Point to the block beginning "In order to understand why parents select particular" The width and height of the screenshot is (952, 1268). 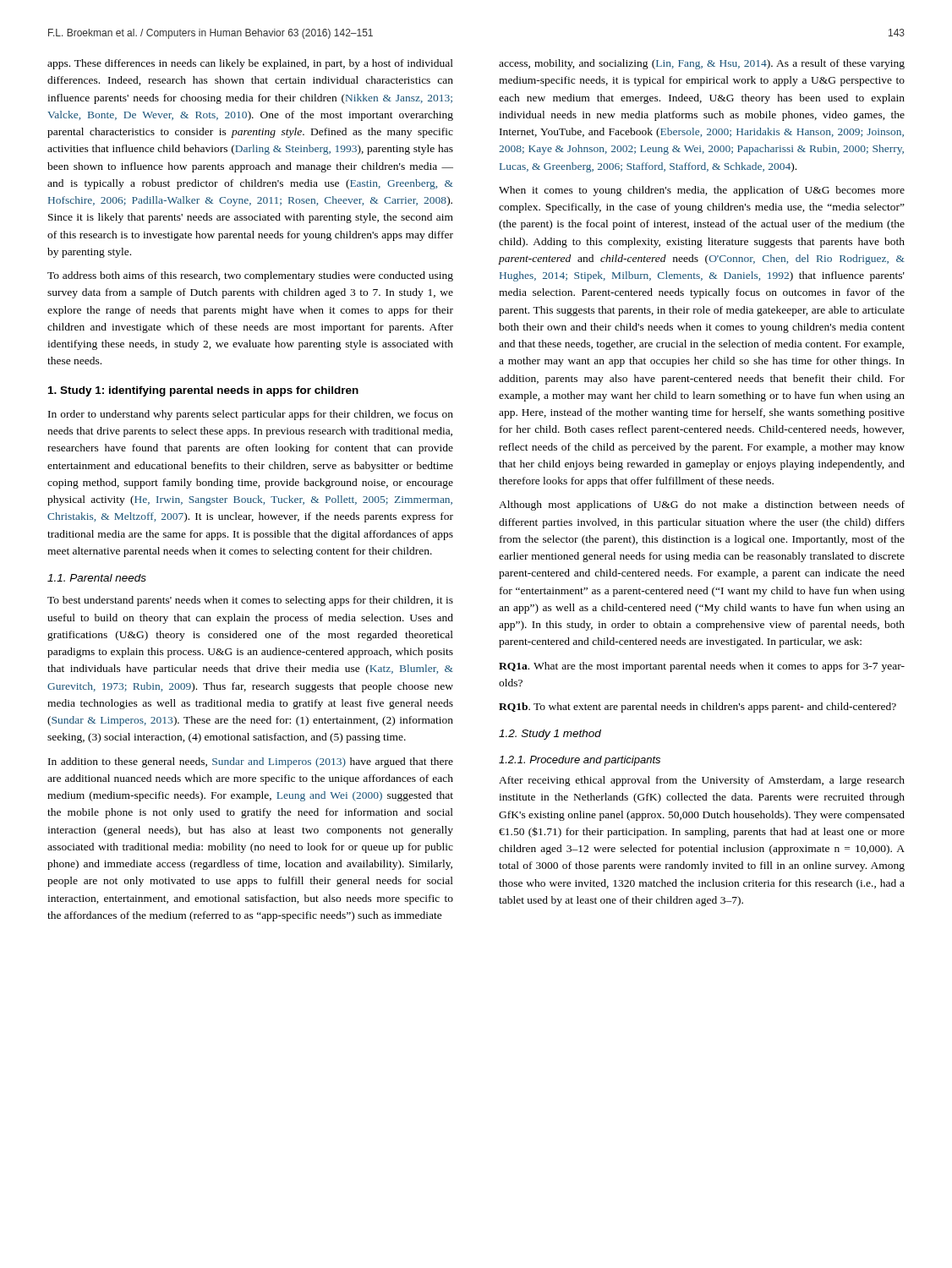(250, 483)
